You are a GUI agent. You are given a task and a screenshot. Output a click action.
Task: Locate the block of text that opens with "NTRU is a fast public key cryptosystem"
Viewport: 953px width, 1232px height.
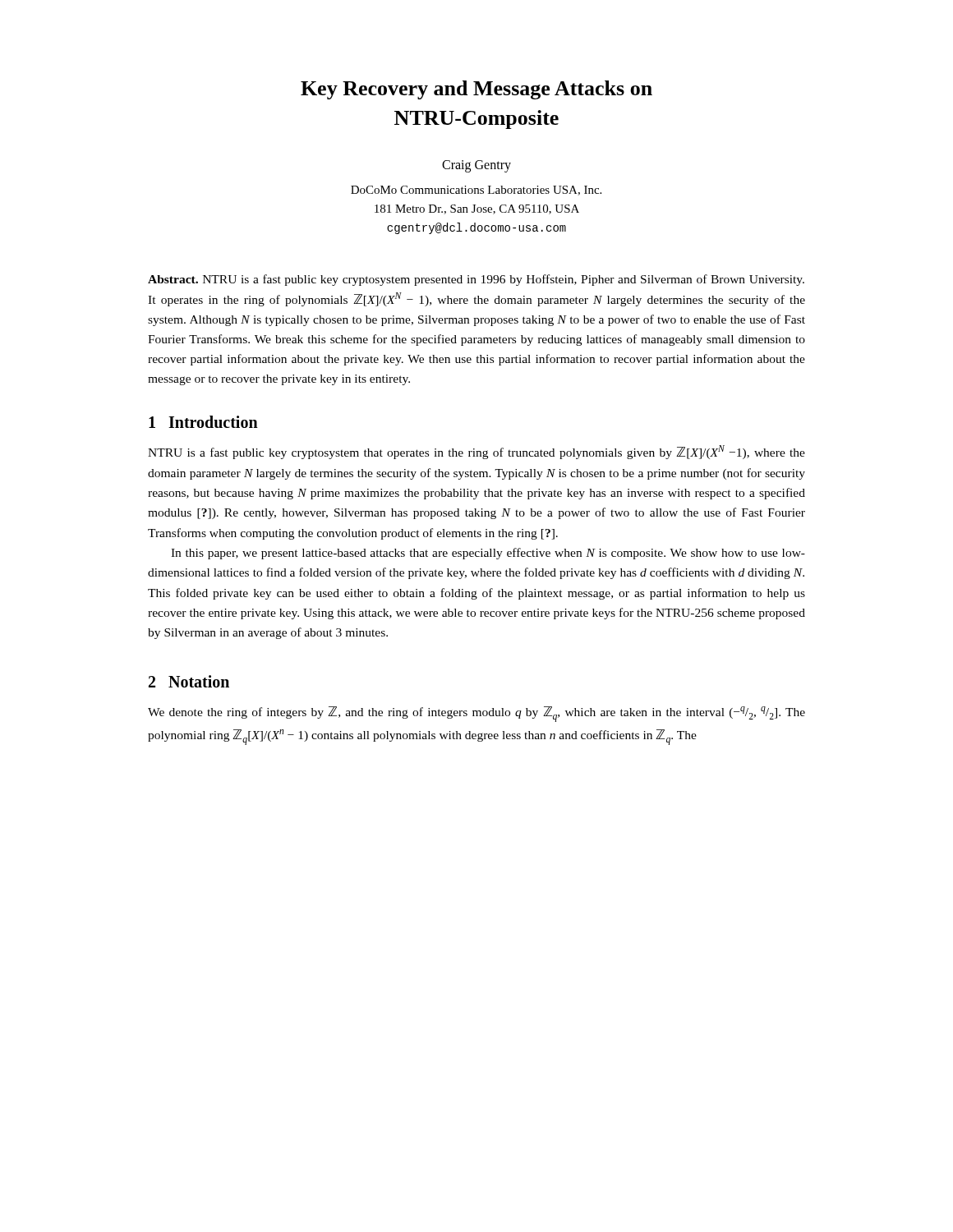pos(476,542)
